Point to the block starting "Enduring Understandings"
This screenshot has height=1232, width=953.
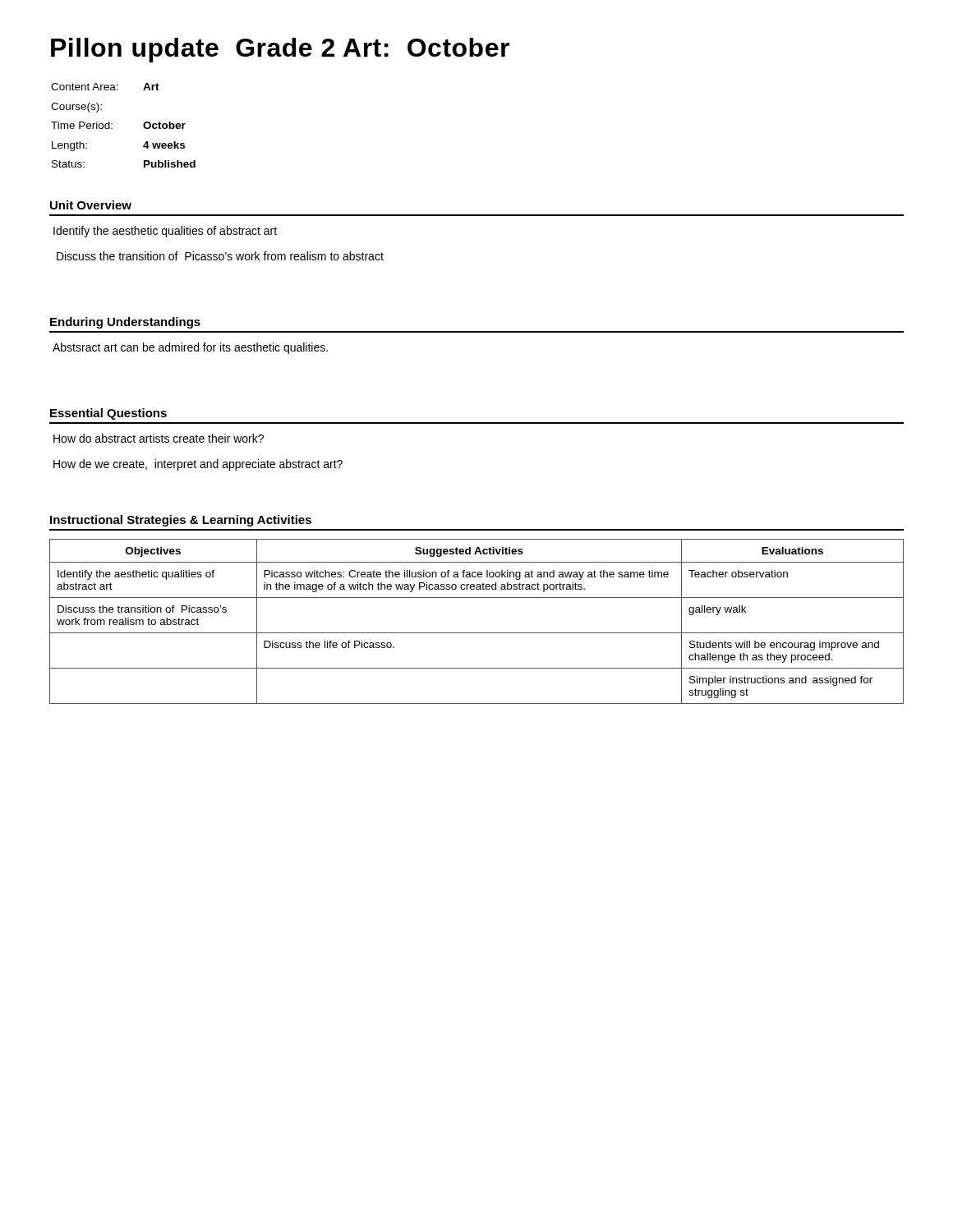[476, 324]
